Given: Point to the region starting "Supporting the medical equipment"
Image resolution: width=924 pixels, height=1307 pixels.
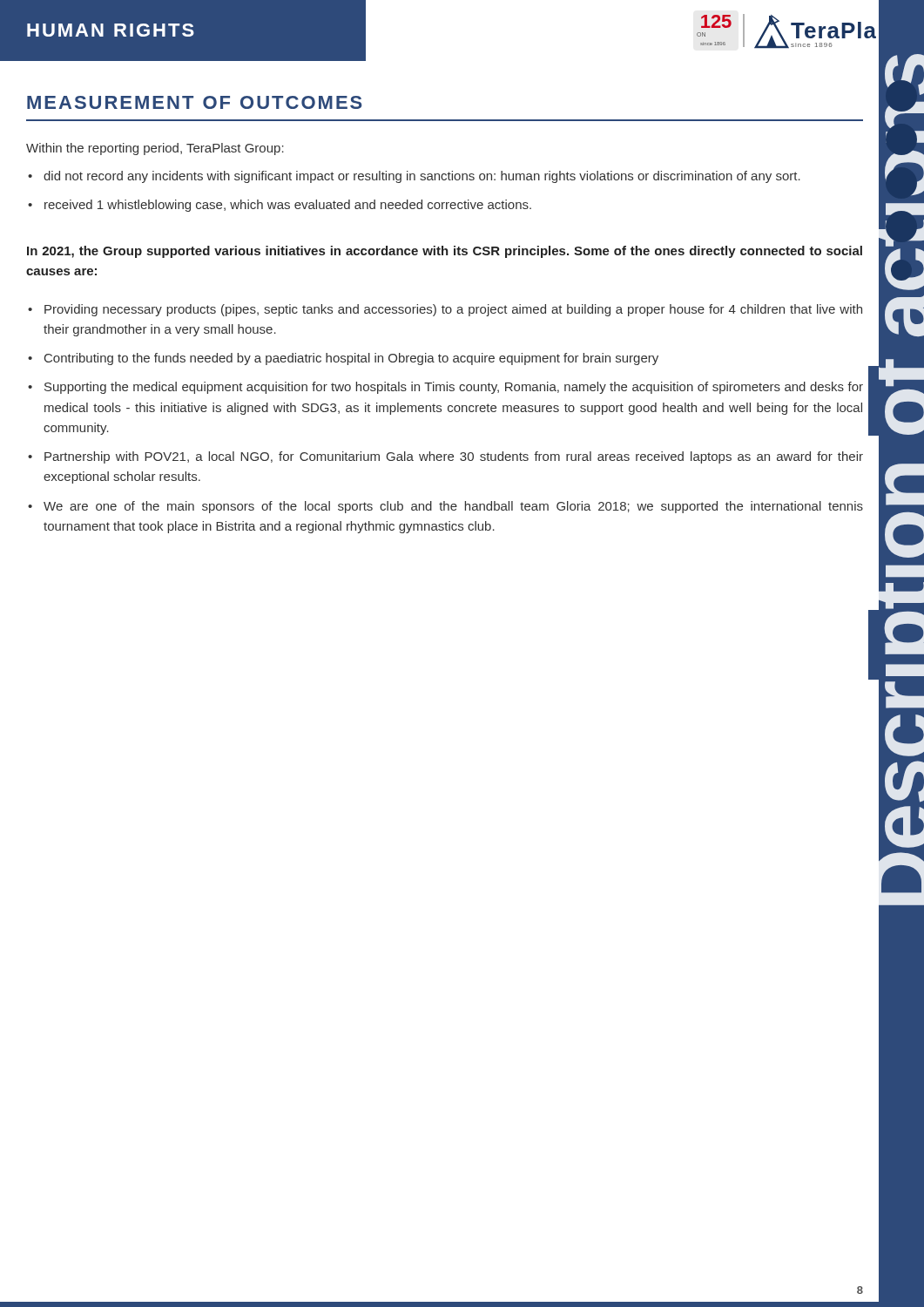Looking at the screenshot, I should click(453, 407).
